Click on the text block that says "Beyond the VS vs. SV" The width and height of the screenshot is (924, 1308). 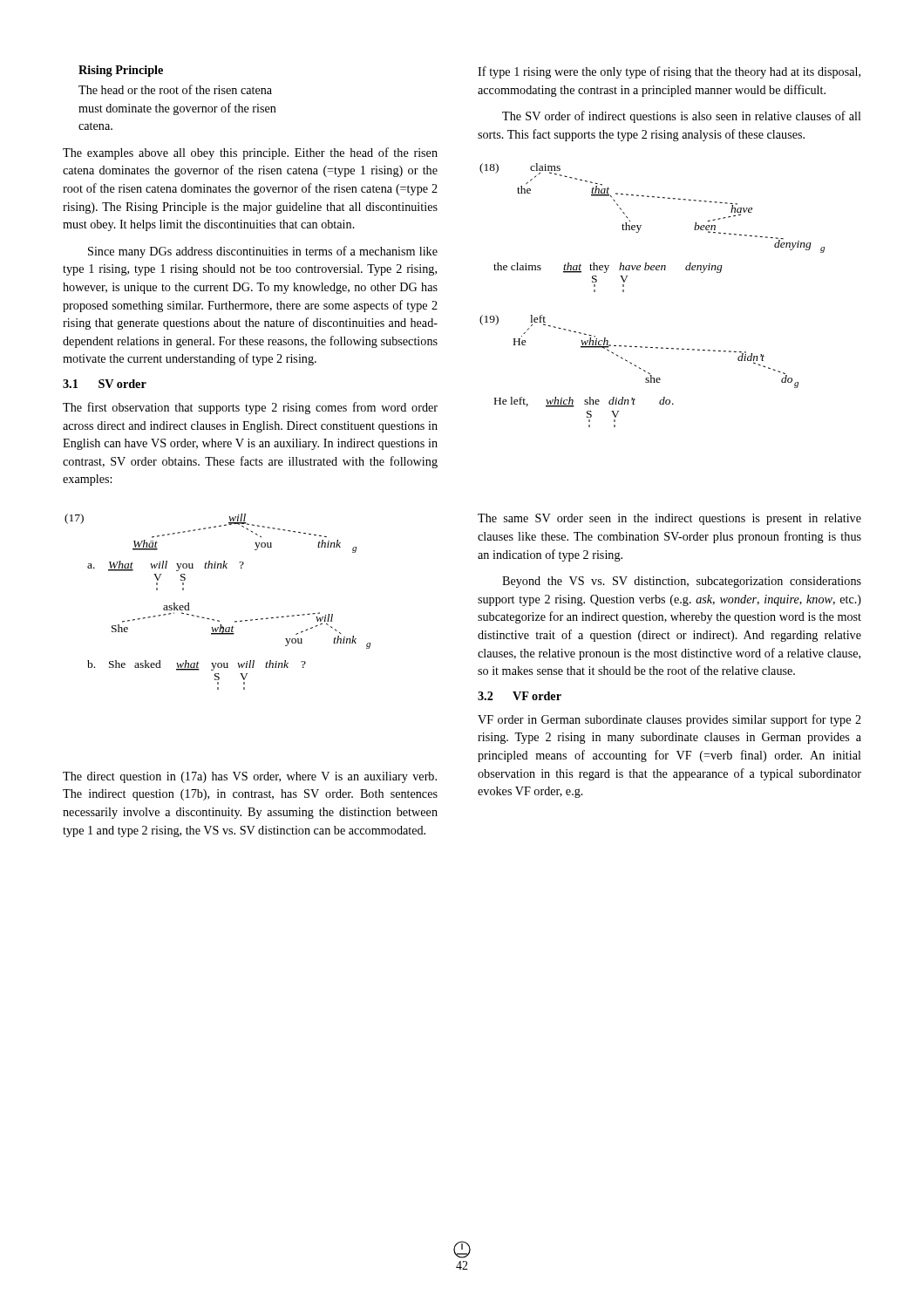tap(669, 626)
